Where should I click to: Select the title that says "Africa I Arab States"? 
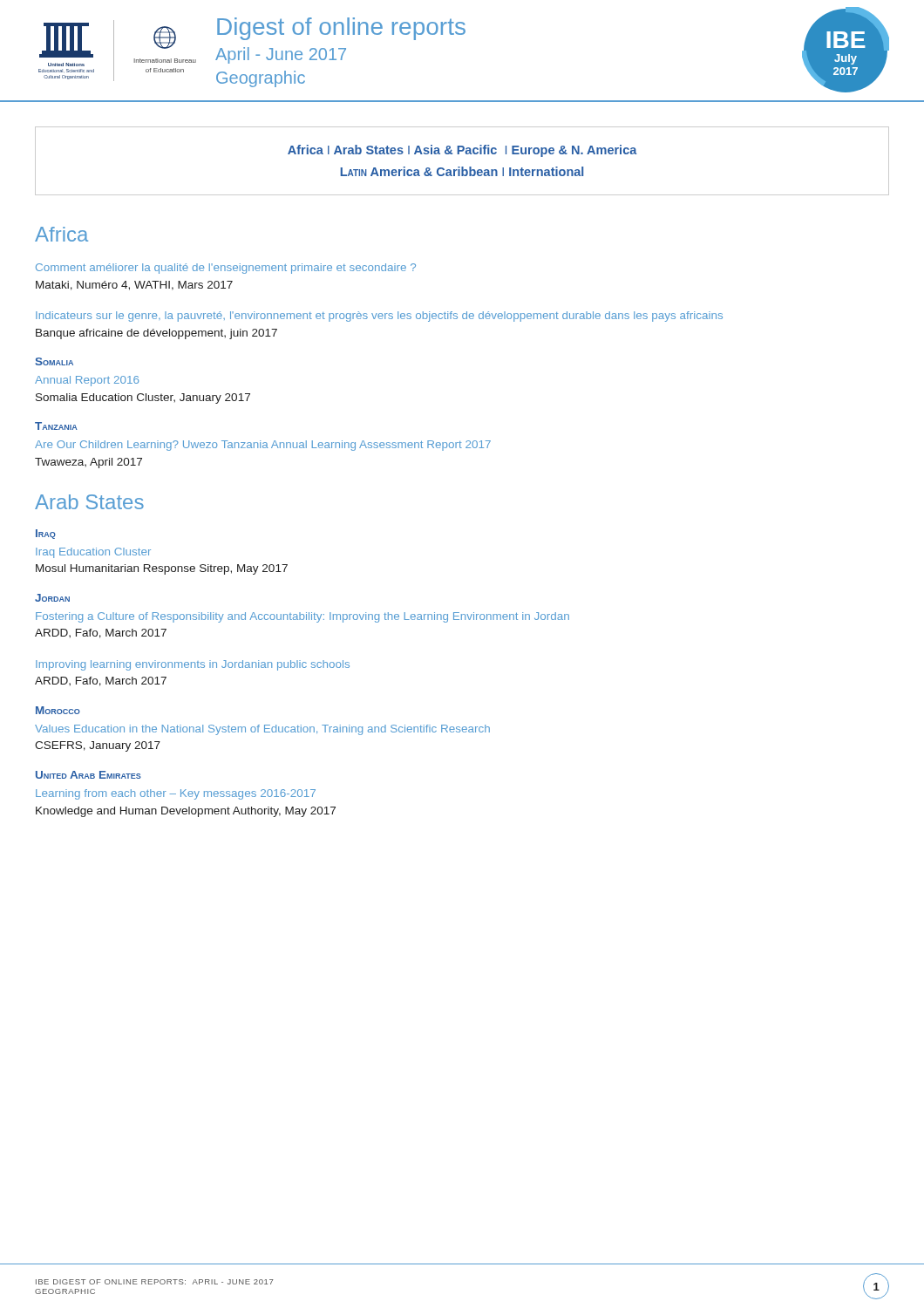point(462,161)
